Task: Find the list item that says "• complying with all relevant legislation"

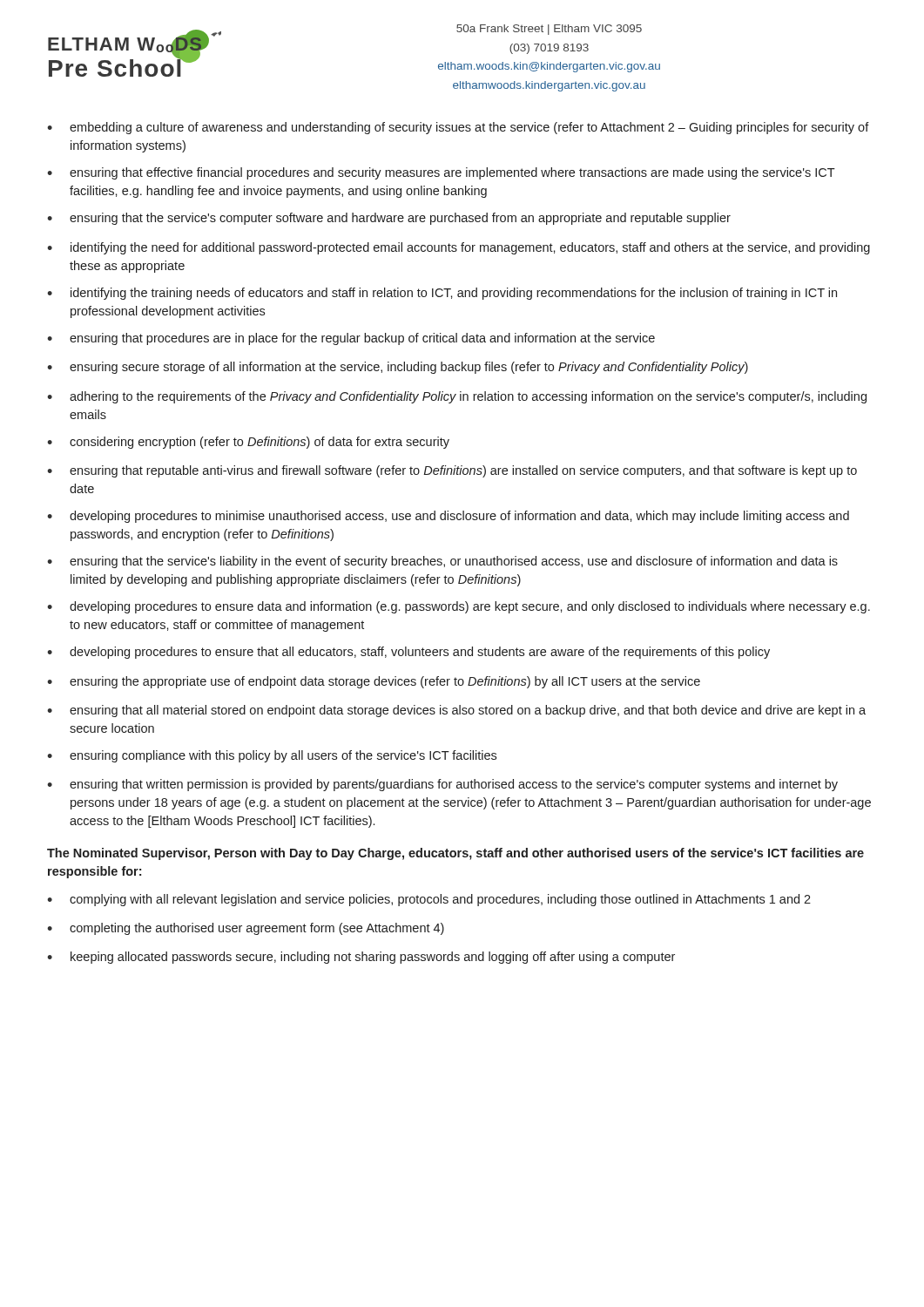Action: pos(462,900)
